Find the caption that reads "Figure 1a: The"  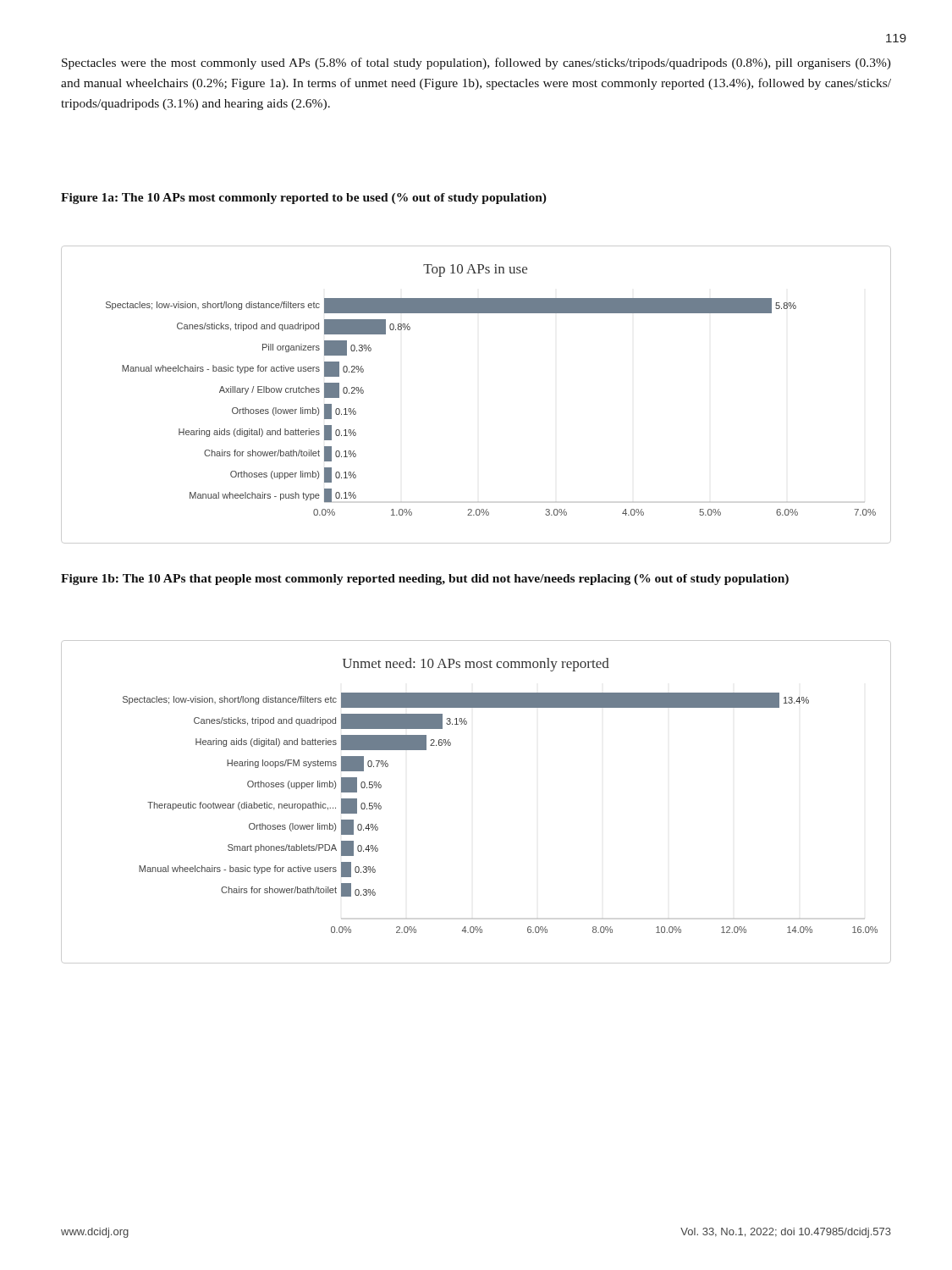point(304,197)
